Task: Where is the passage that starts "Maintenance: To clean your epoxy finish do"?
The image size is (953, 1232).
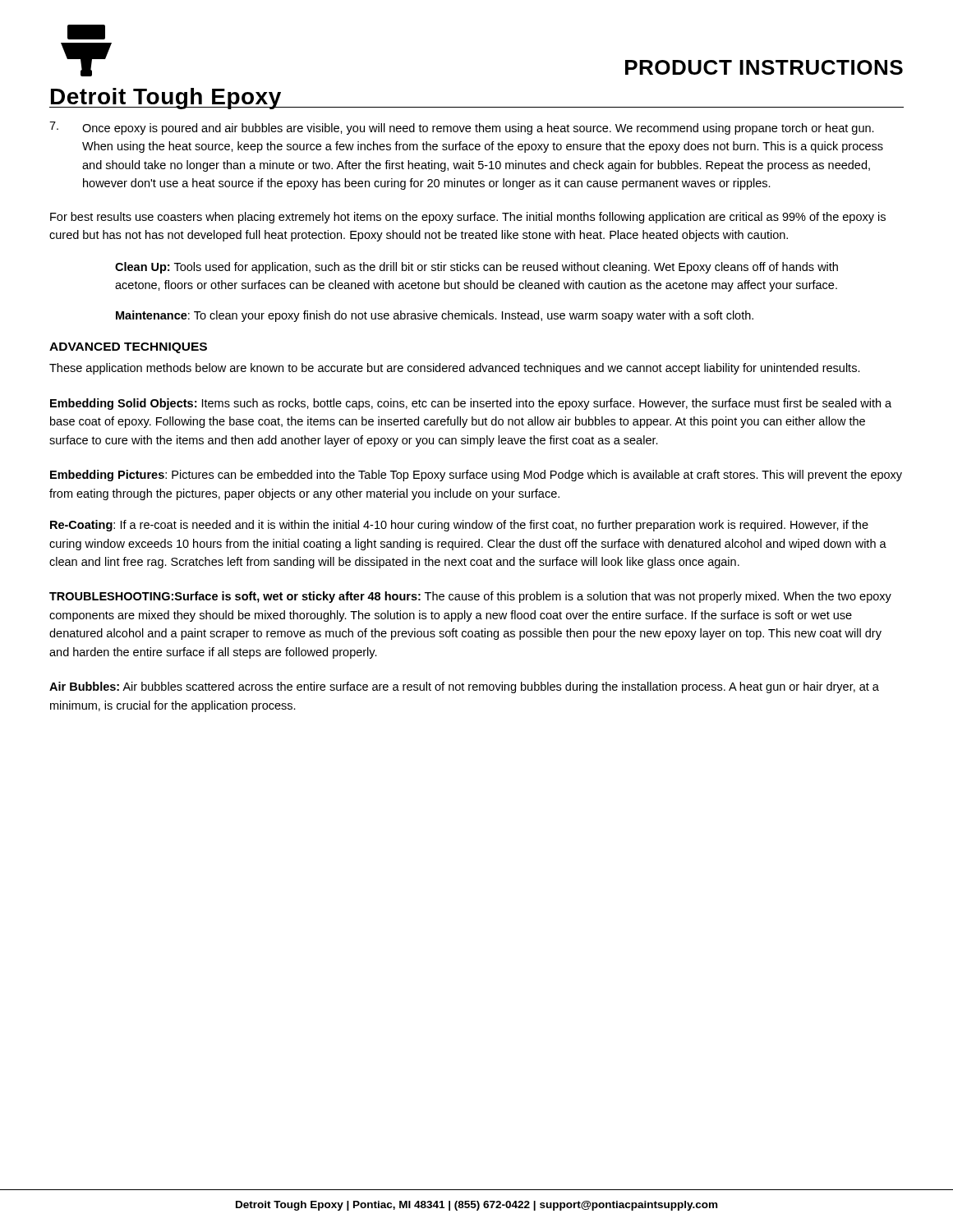Action: click(435, 315)
